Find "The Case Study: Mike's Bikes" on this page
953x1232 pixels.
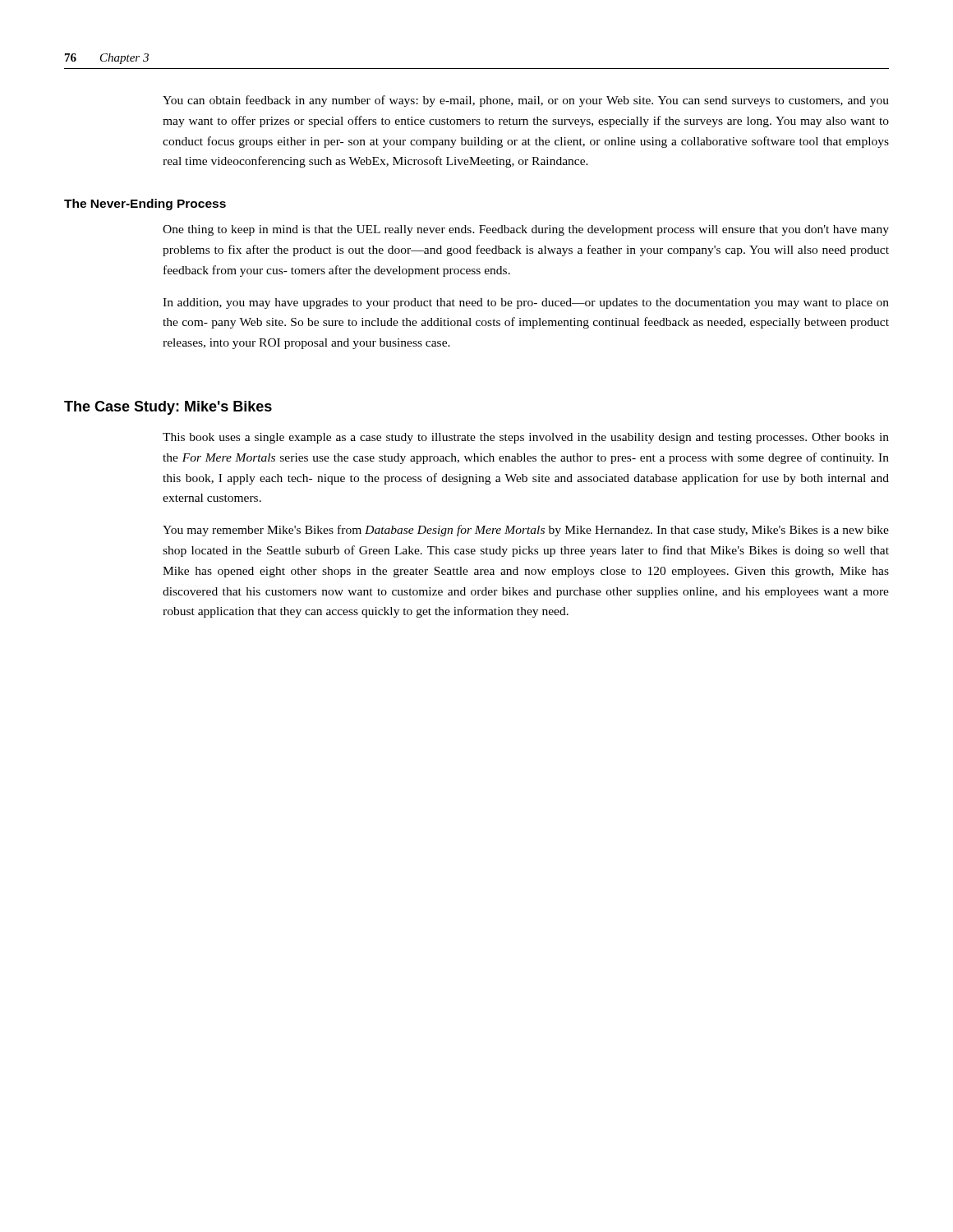coord(168,406)
